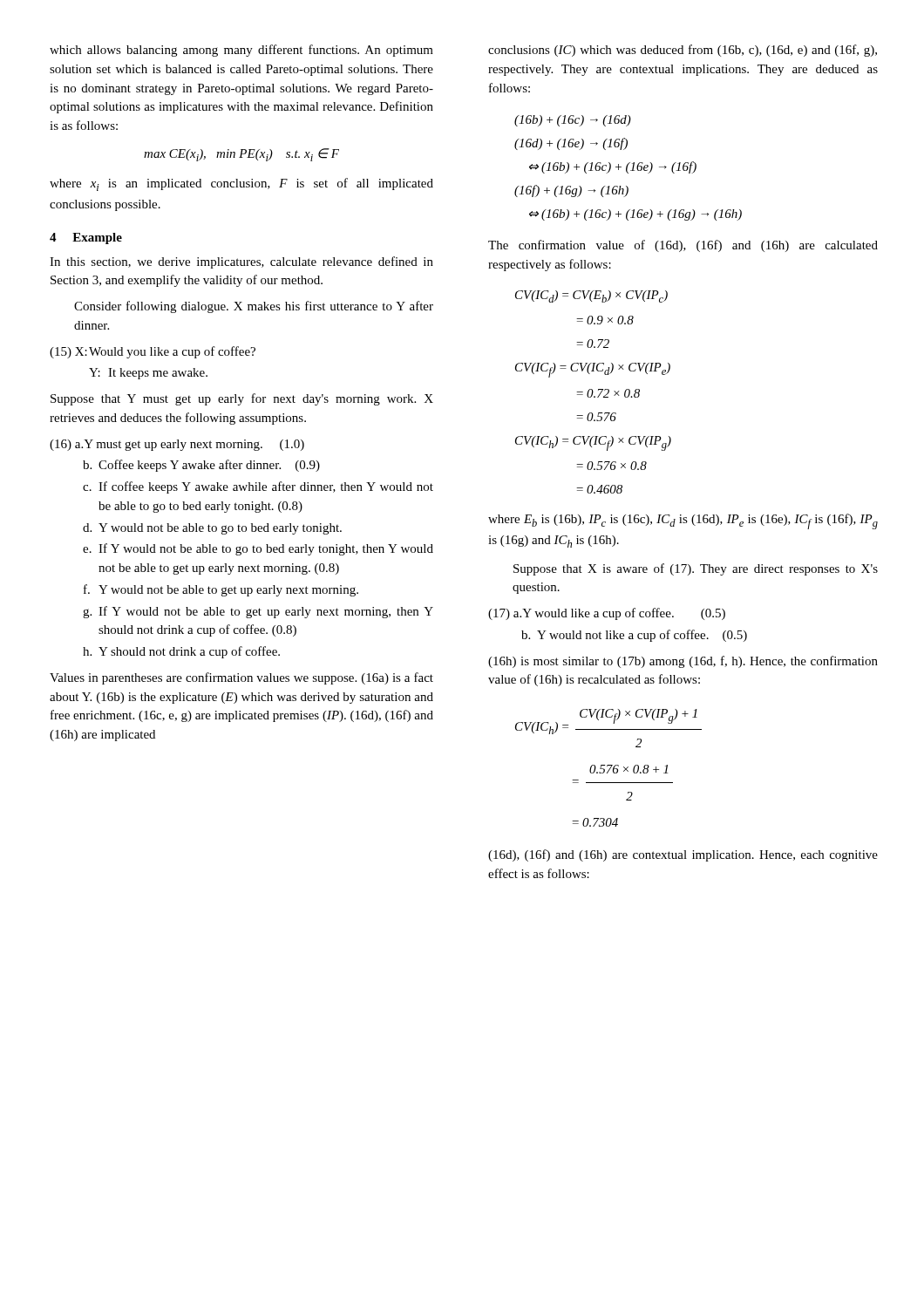
Task: Locate the text block containing "where xi is an implicated conclusion,"
Action: pos(241,194)
